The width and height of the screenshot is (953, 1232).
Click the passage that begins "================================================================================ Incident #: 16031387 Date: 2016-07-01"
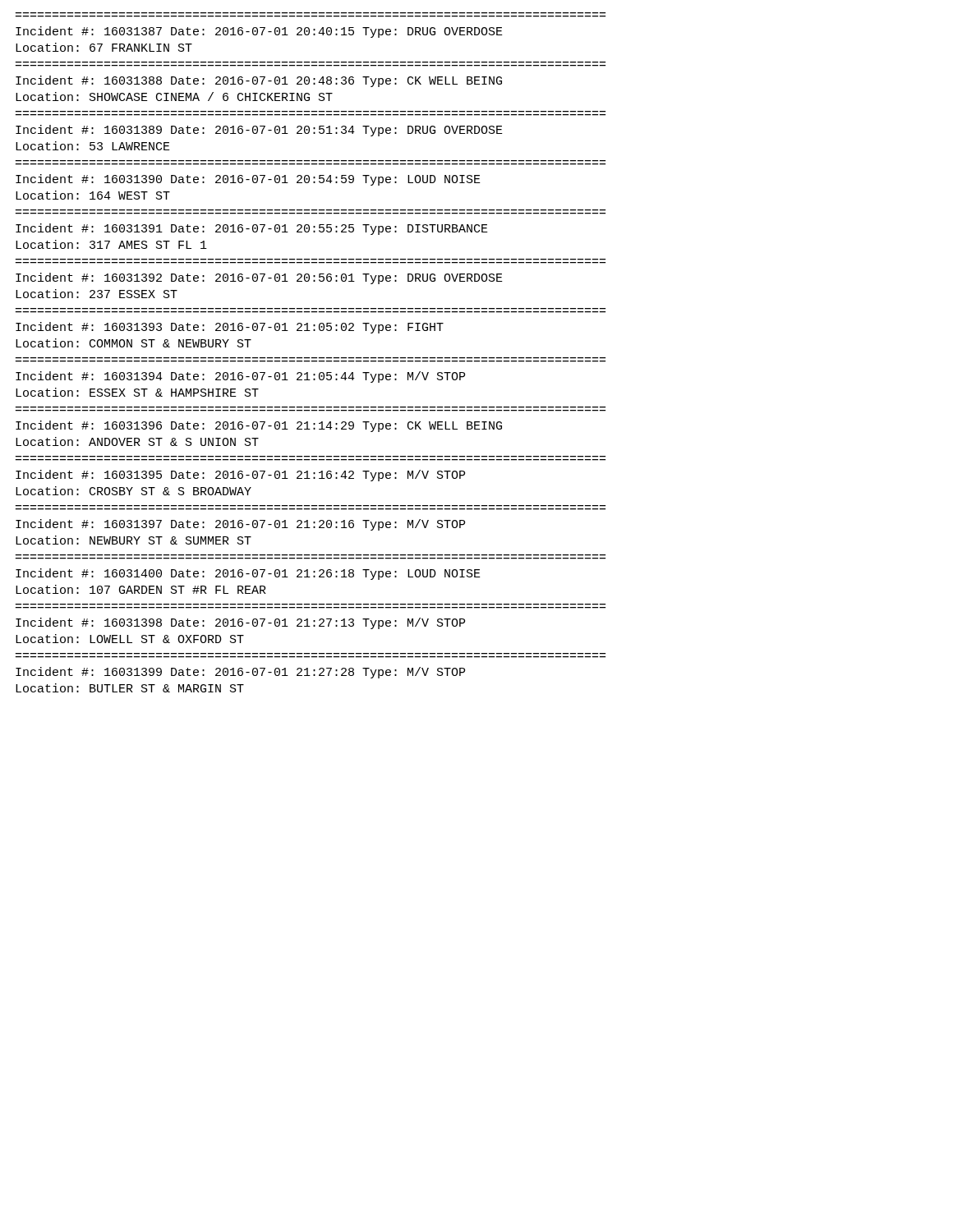click(x=476, y=33)
